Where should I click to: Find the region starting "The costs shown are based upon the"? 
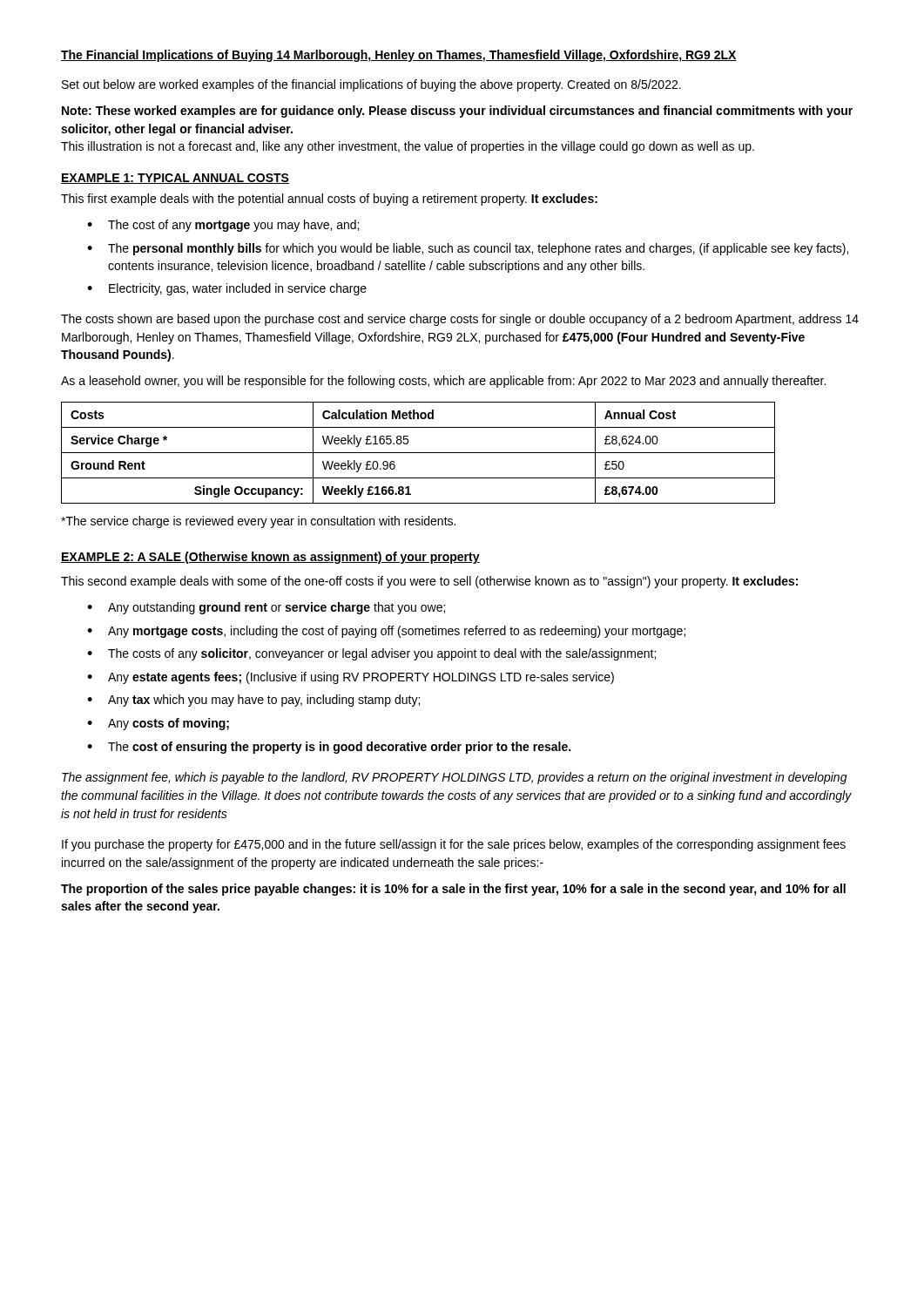click(x=460, y=337)
